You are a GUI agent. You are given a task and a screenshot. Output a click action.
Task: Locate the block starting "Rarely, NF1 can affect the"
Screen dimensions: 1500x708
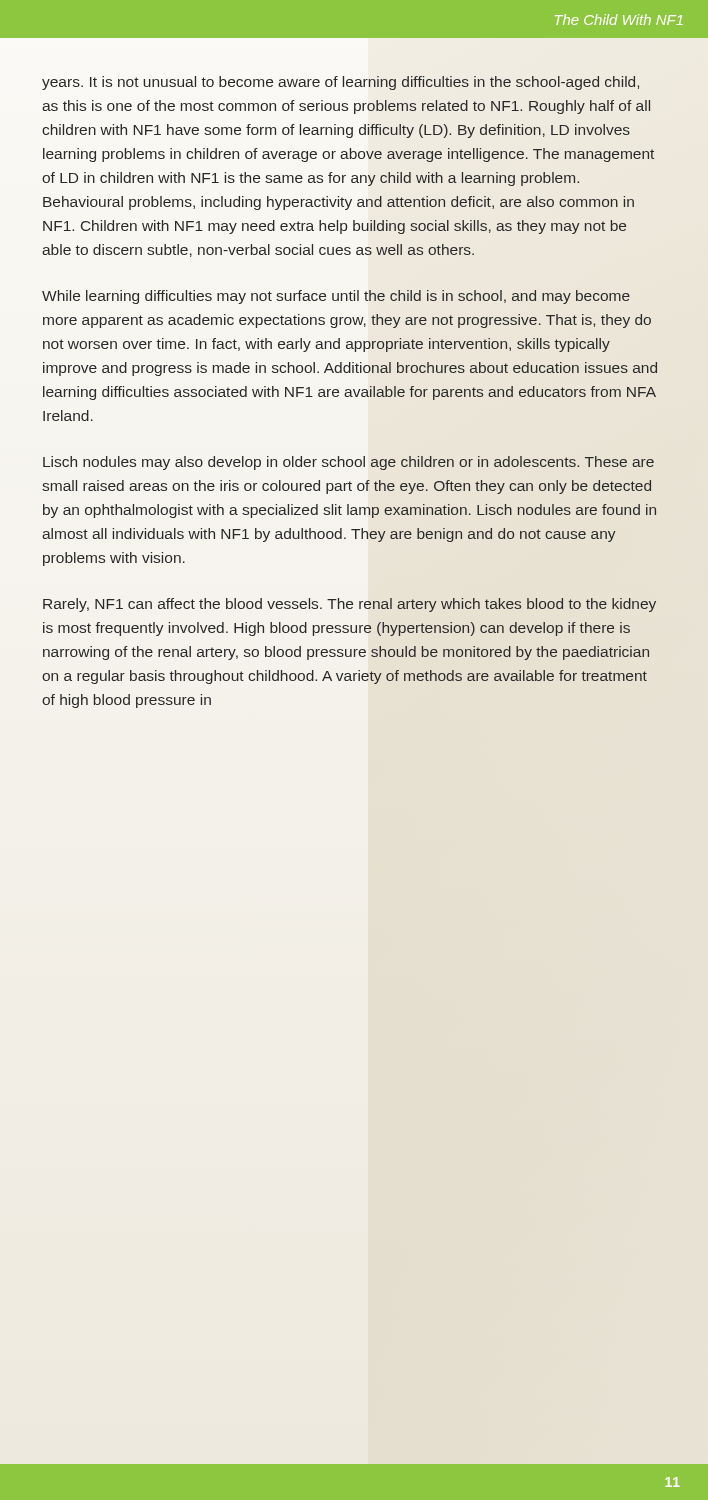pyautogui.click(x=349, y=652)
